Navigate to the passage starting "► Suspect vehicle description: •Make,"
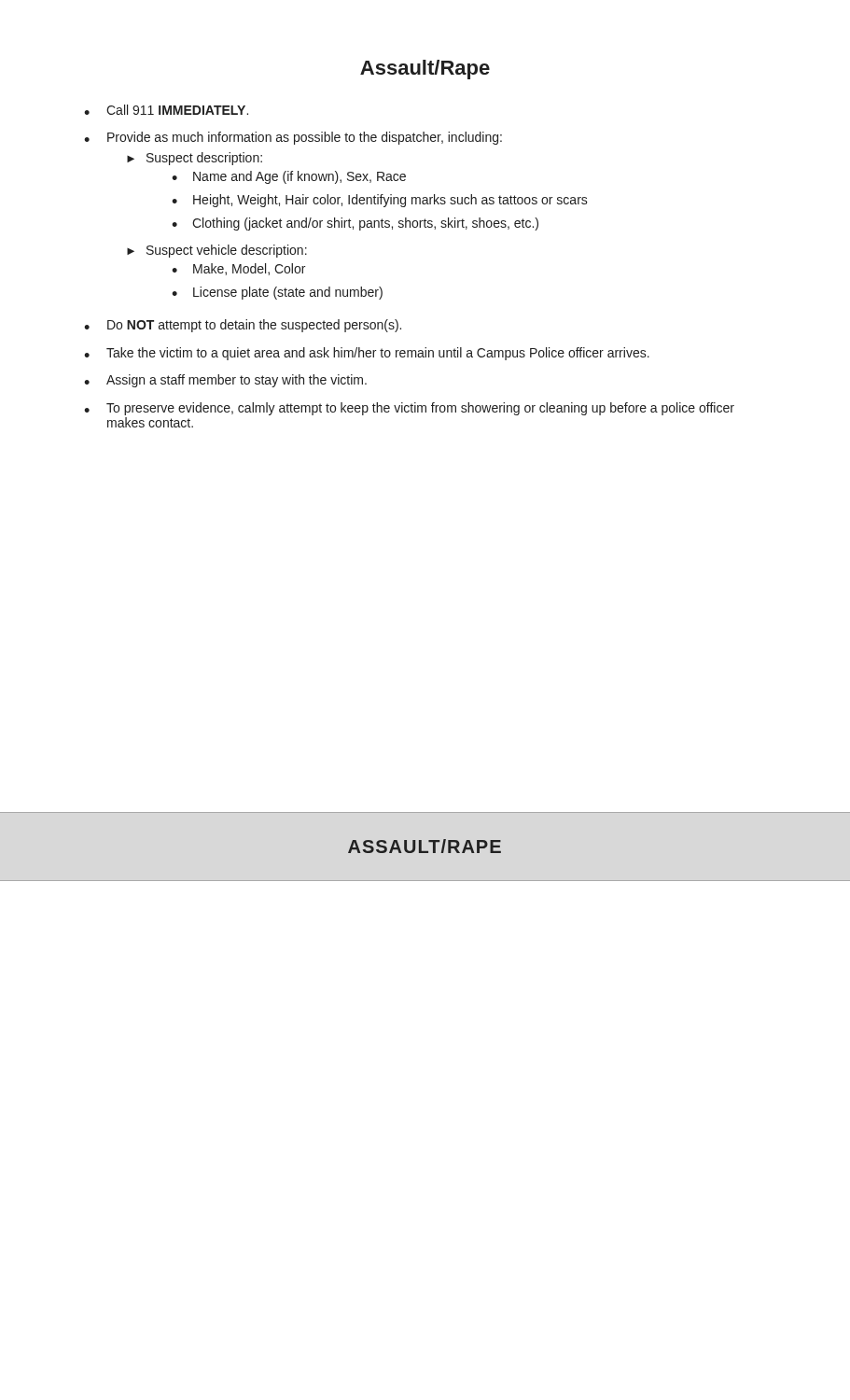 (254, 276)
